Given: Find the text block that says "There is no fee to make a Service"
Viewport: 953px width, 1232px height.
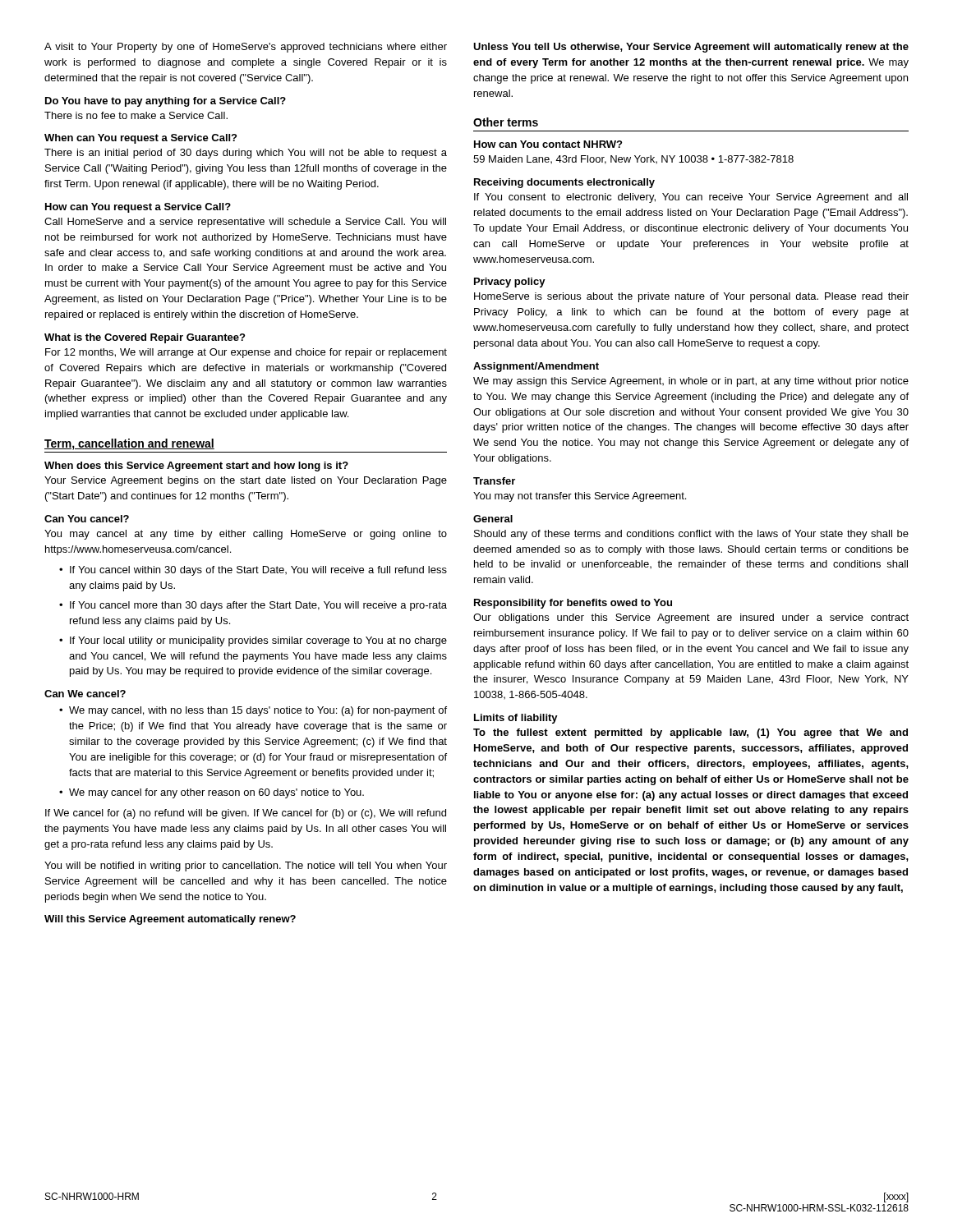Looking at the screenshot, I should [x=136, y=115].
